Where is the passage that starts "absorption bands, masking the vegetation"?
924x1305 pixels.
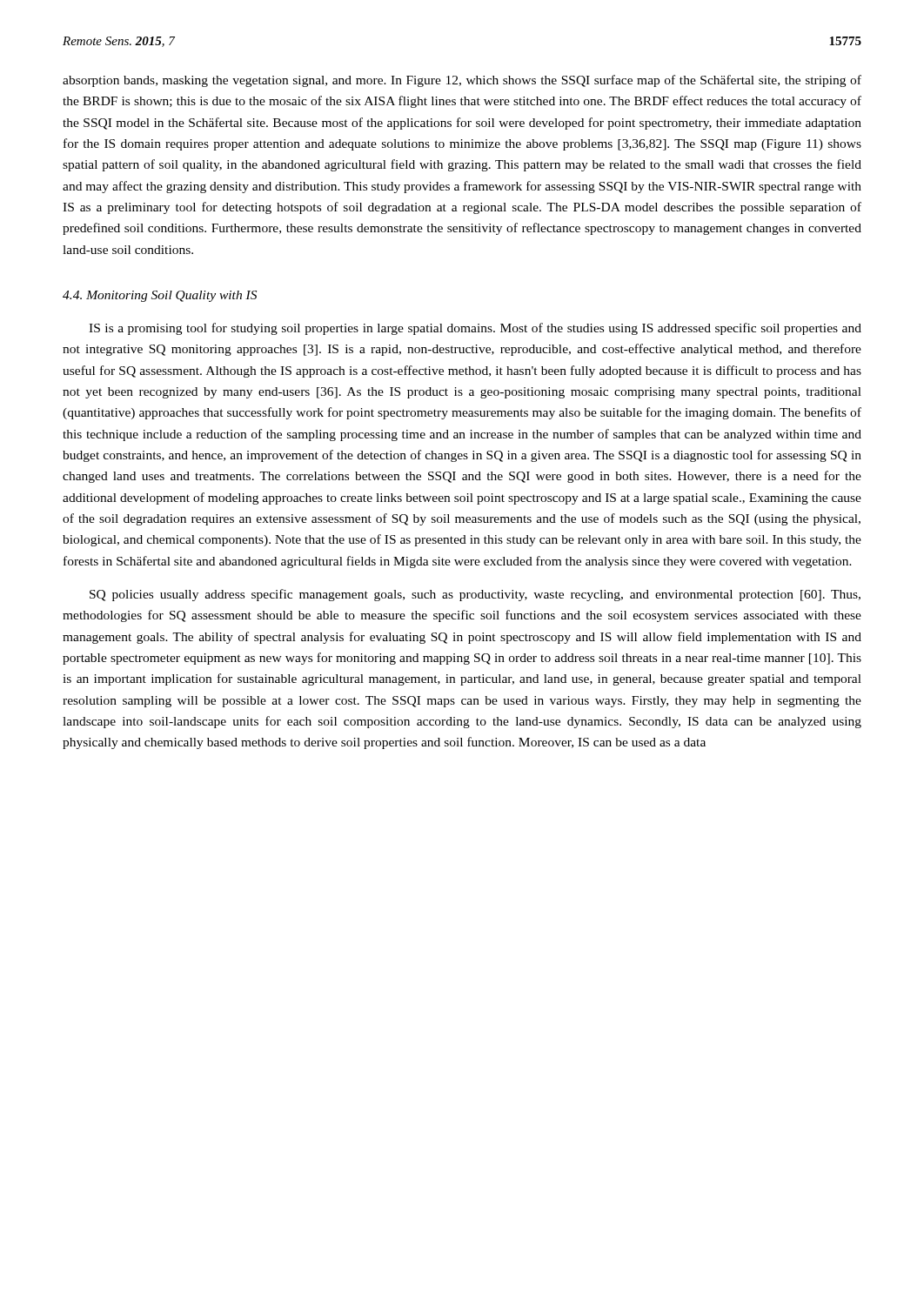pos(462,164)
